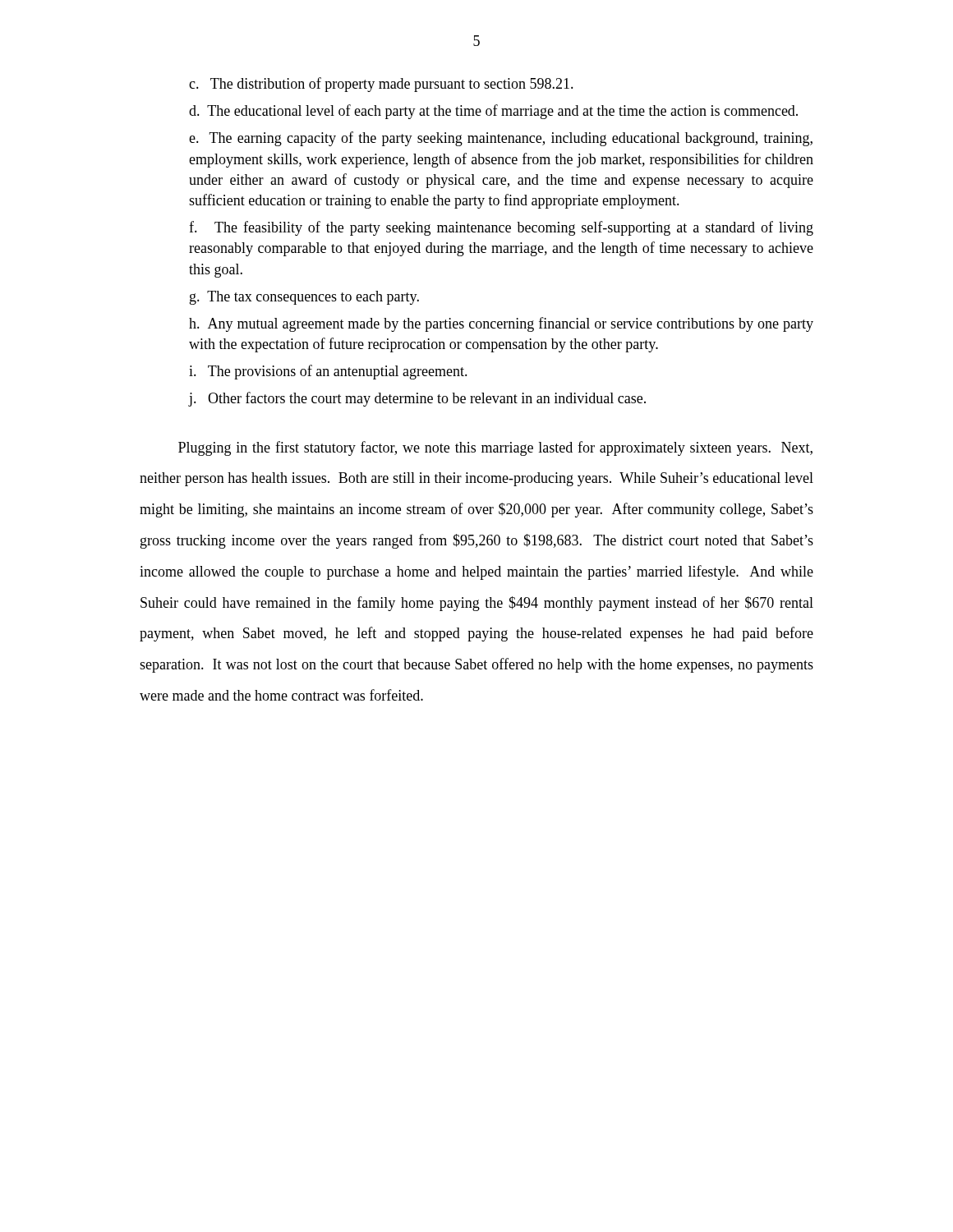Select the element starting "f. The feasibility of the"
The width and height of the screenshot is (953, 1232).
(501, 248)
